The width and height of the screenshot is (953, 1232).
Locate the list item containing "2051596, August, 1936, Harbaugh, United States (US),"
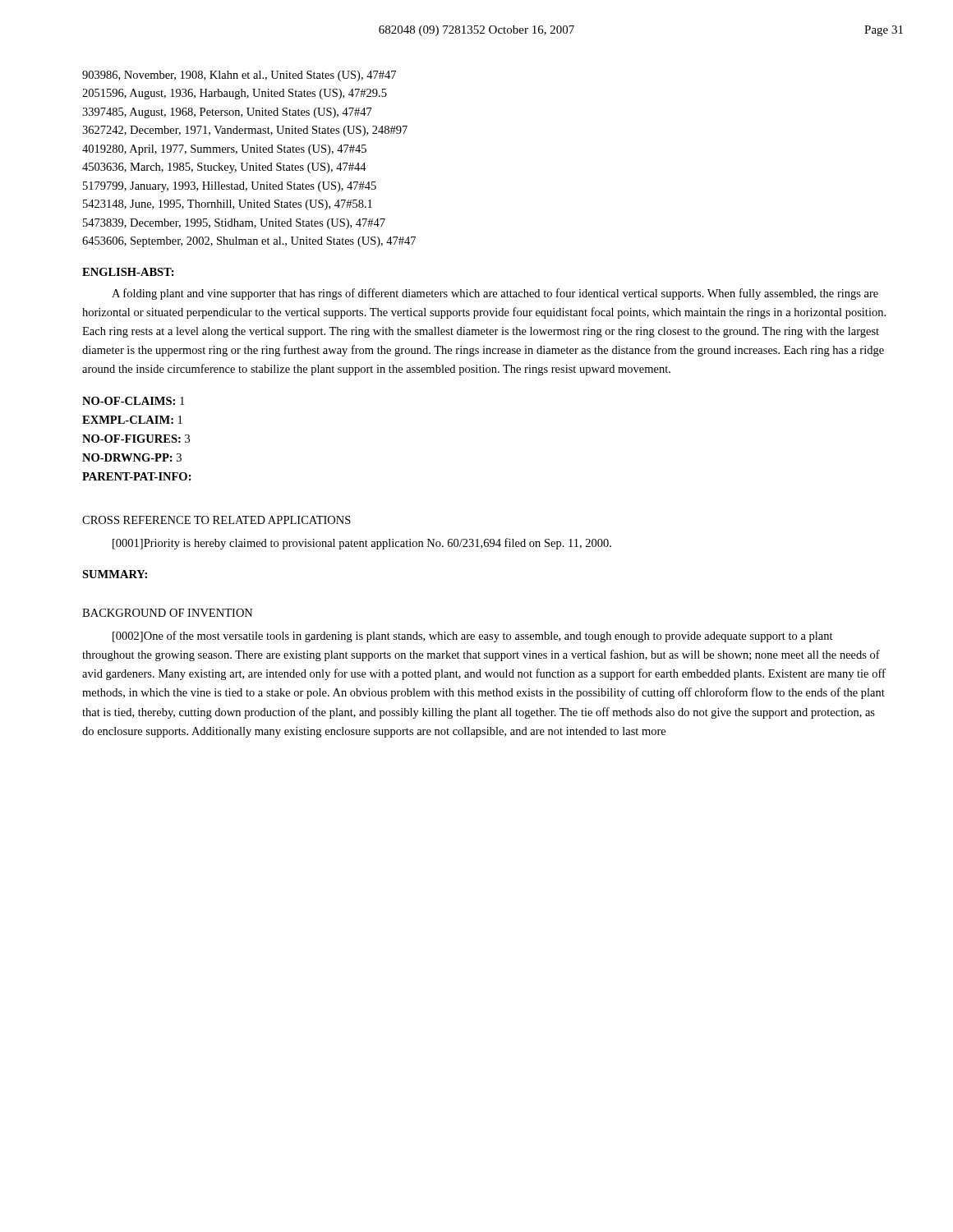pyautogui.click(x=235, y=93)
